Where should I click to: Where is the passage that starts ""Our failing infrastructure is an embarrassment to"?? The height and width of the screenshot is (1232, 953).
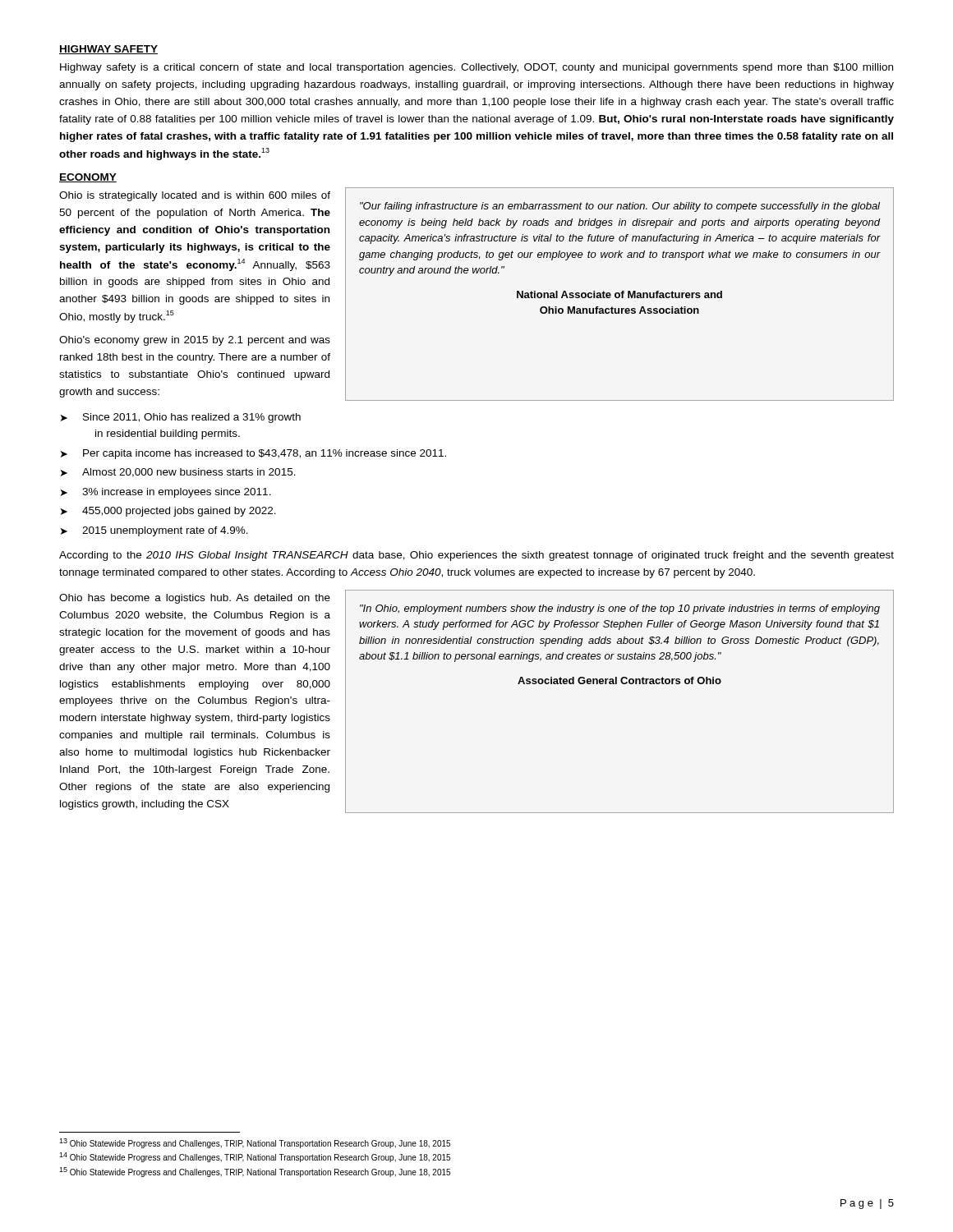(x=619, y=259)
